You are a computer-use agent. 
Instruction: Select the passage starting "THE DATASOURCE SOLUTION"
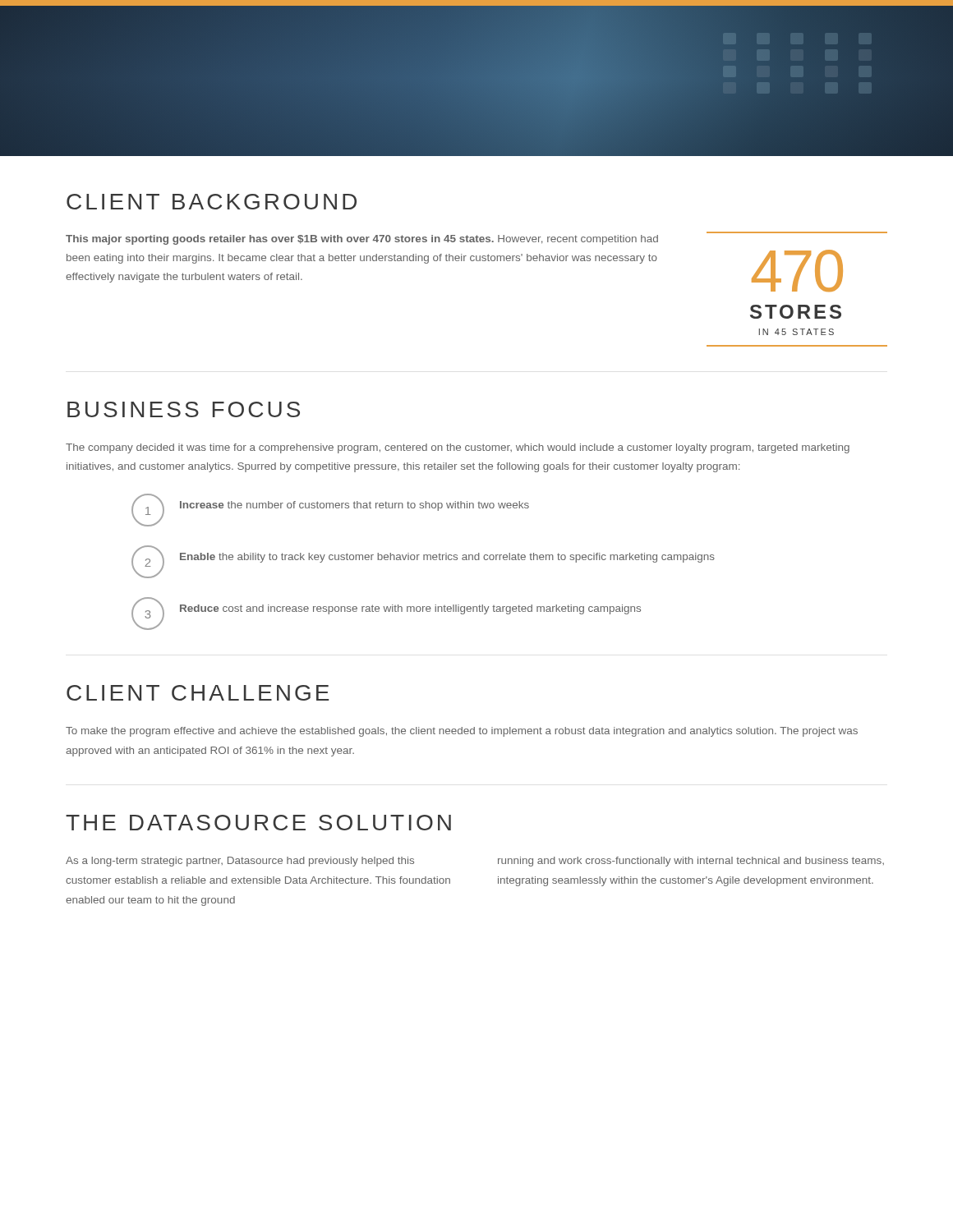tap(258, 823)
